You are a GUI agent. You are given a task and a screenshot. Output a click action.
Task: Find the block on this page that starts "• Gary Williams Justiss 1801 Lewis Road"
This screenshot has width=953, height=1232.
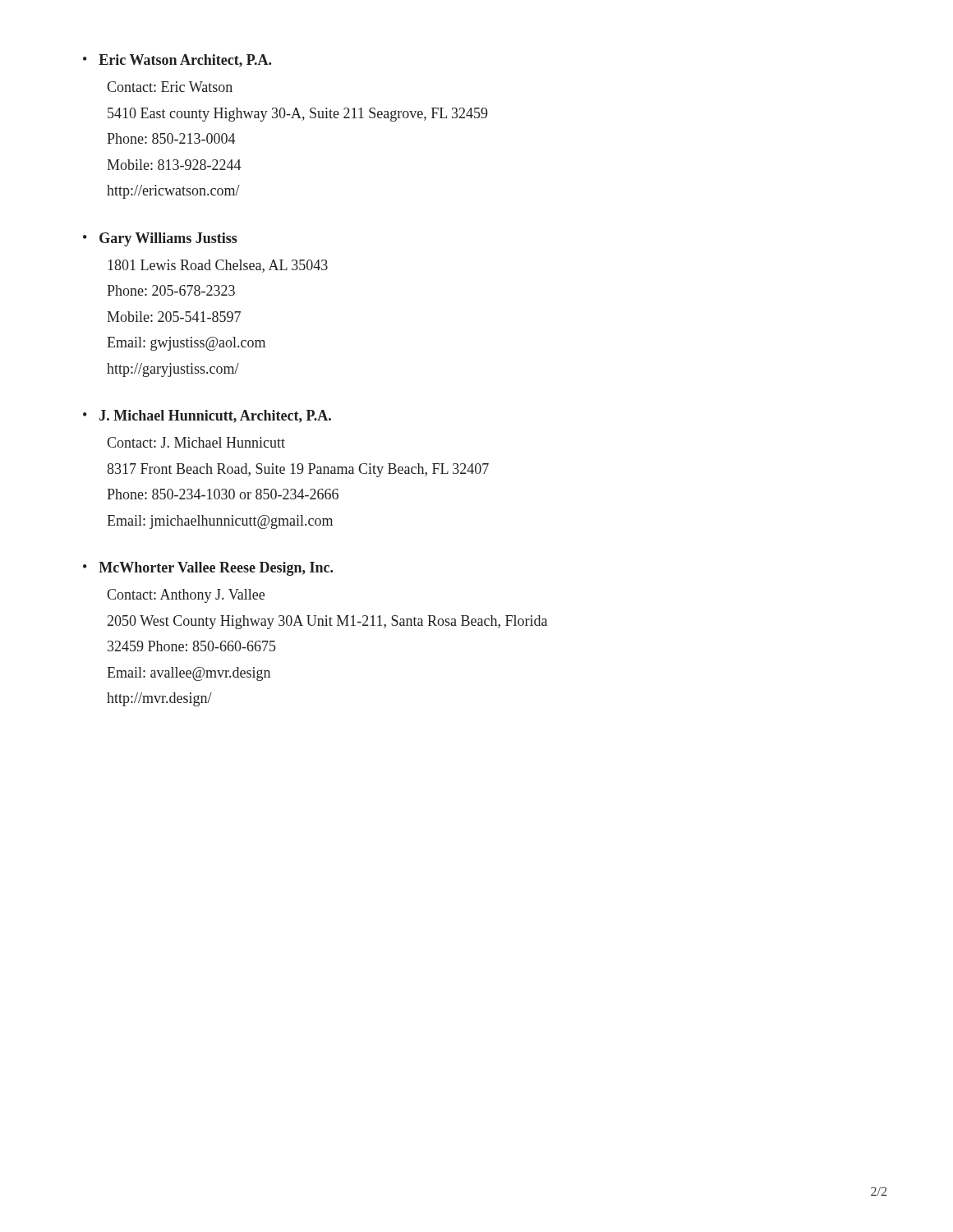[160, 239]
